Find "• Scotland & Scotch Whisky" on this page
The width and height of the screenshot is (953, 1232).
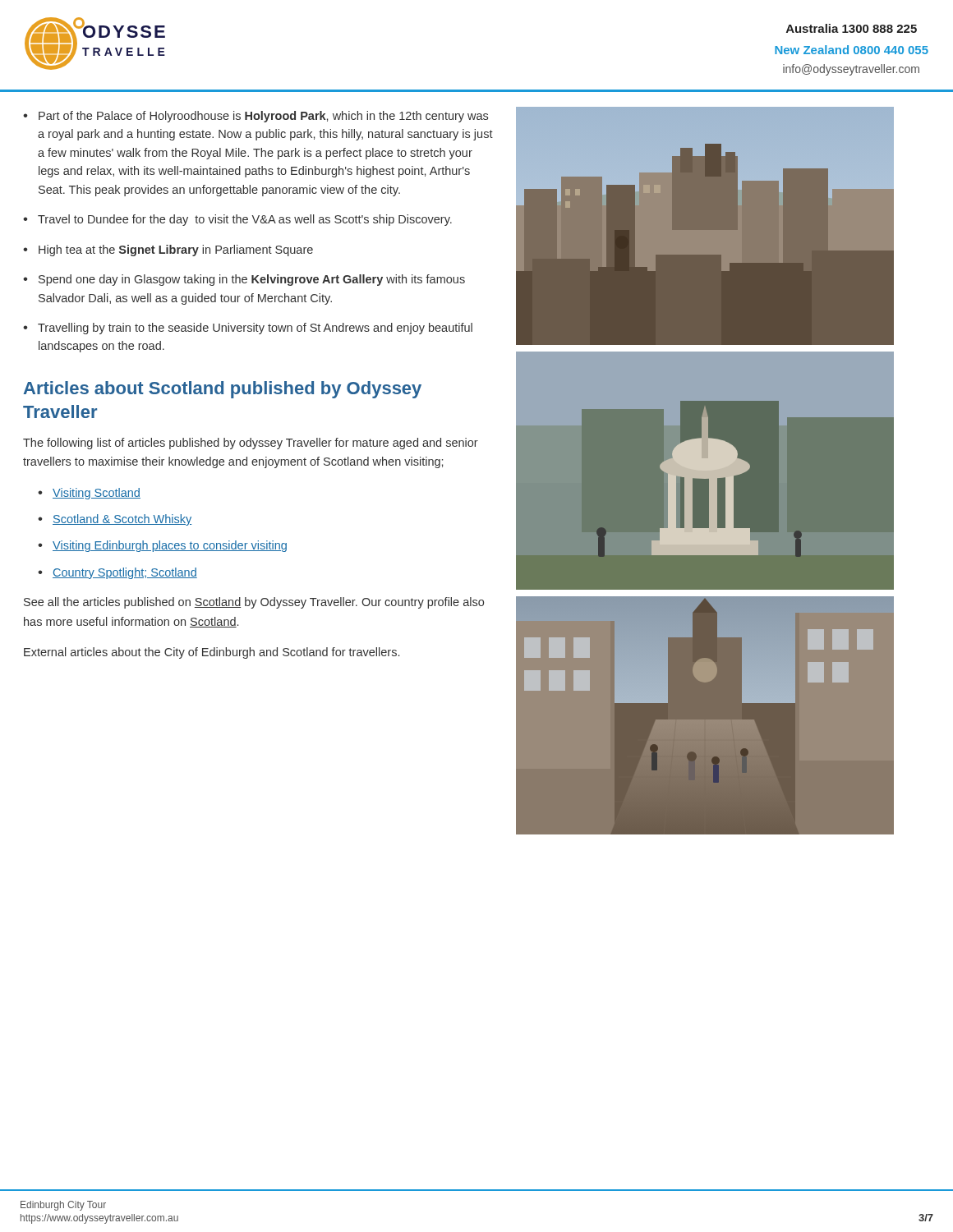click(x=115, y=519)
